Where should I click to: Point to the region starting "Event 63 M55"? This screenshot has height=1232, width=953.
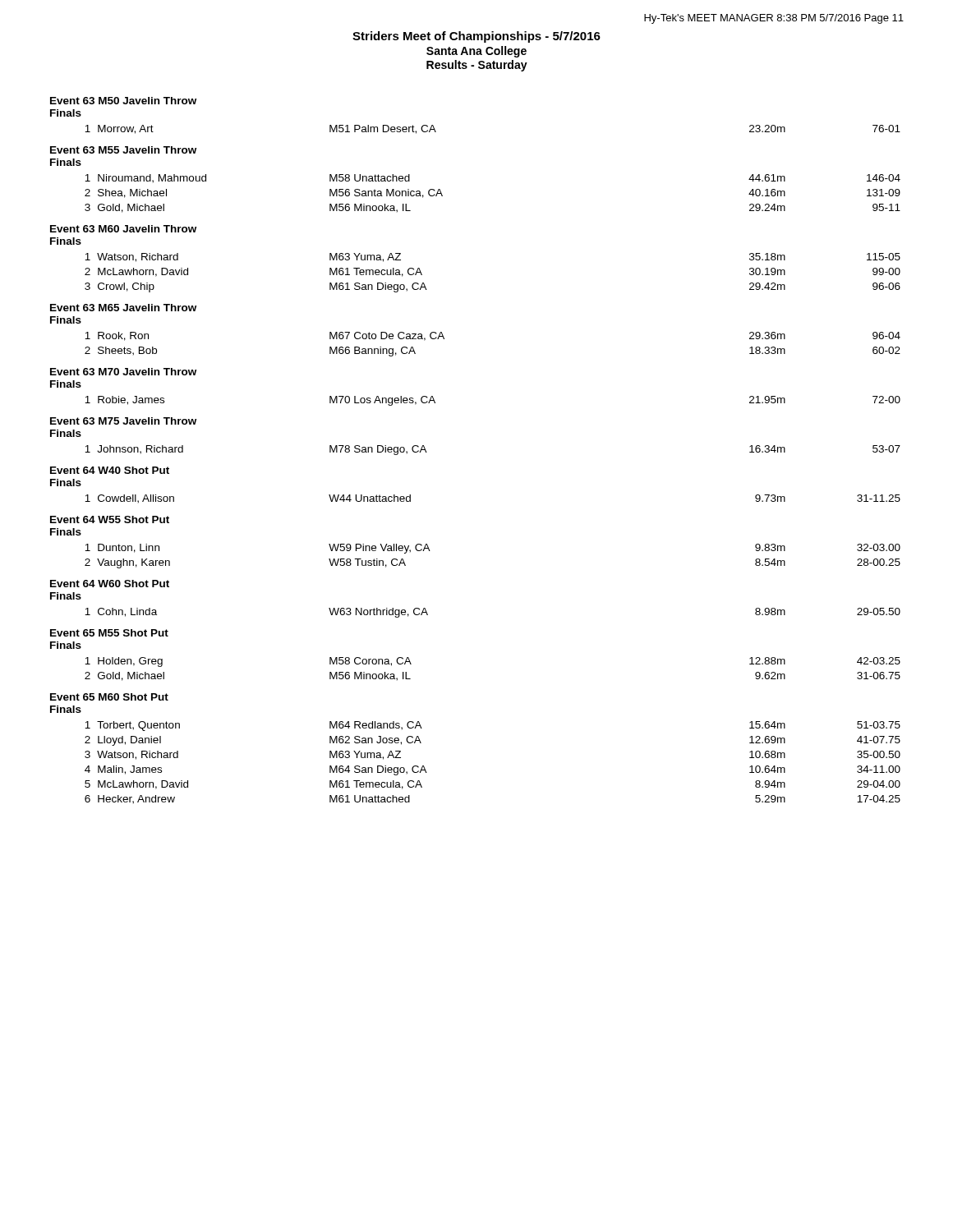point(123,150)
